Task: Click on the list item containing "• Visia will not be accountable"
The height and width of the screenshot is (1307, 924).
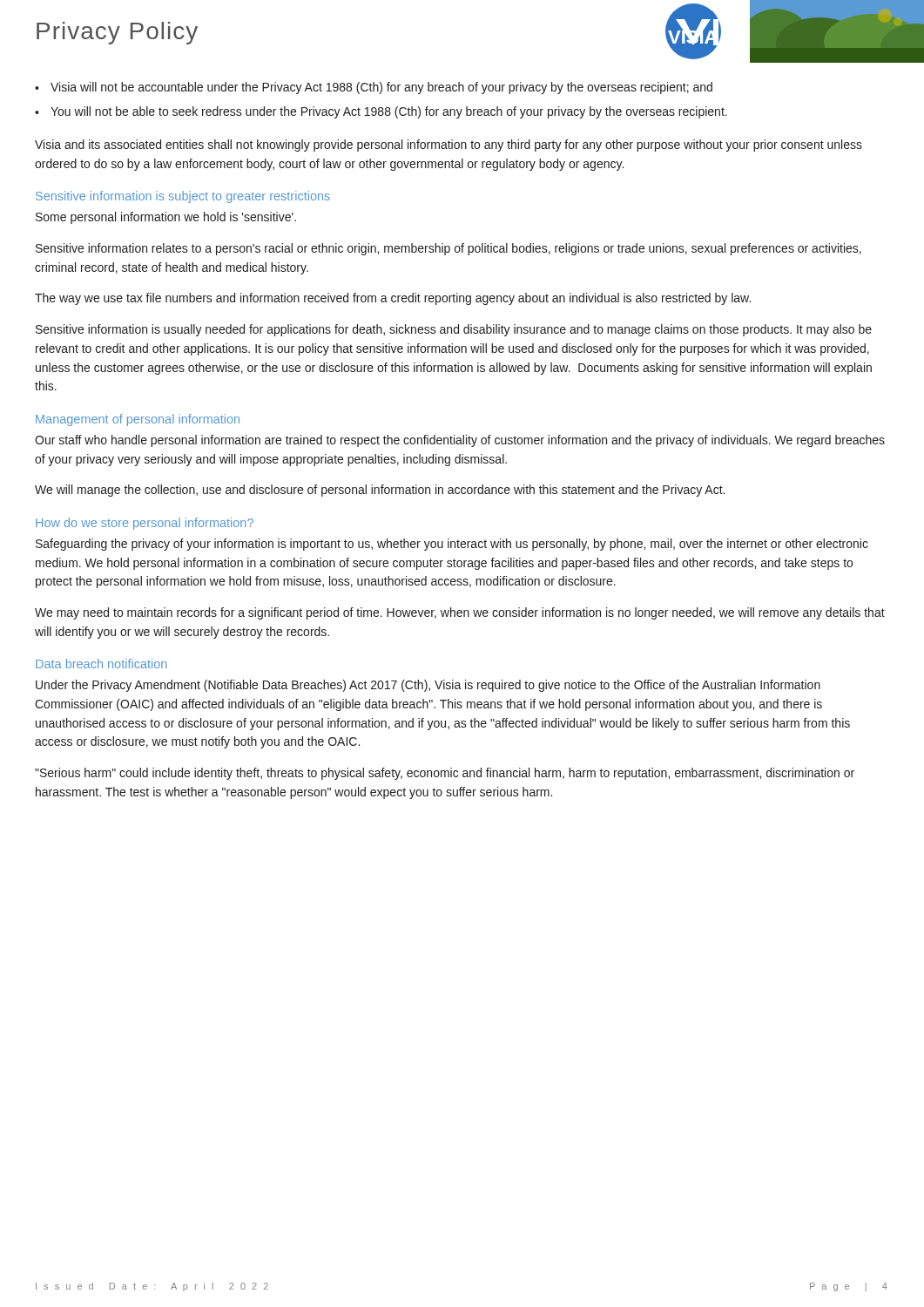Action: coord(462,88)
